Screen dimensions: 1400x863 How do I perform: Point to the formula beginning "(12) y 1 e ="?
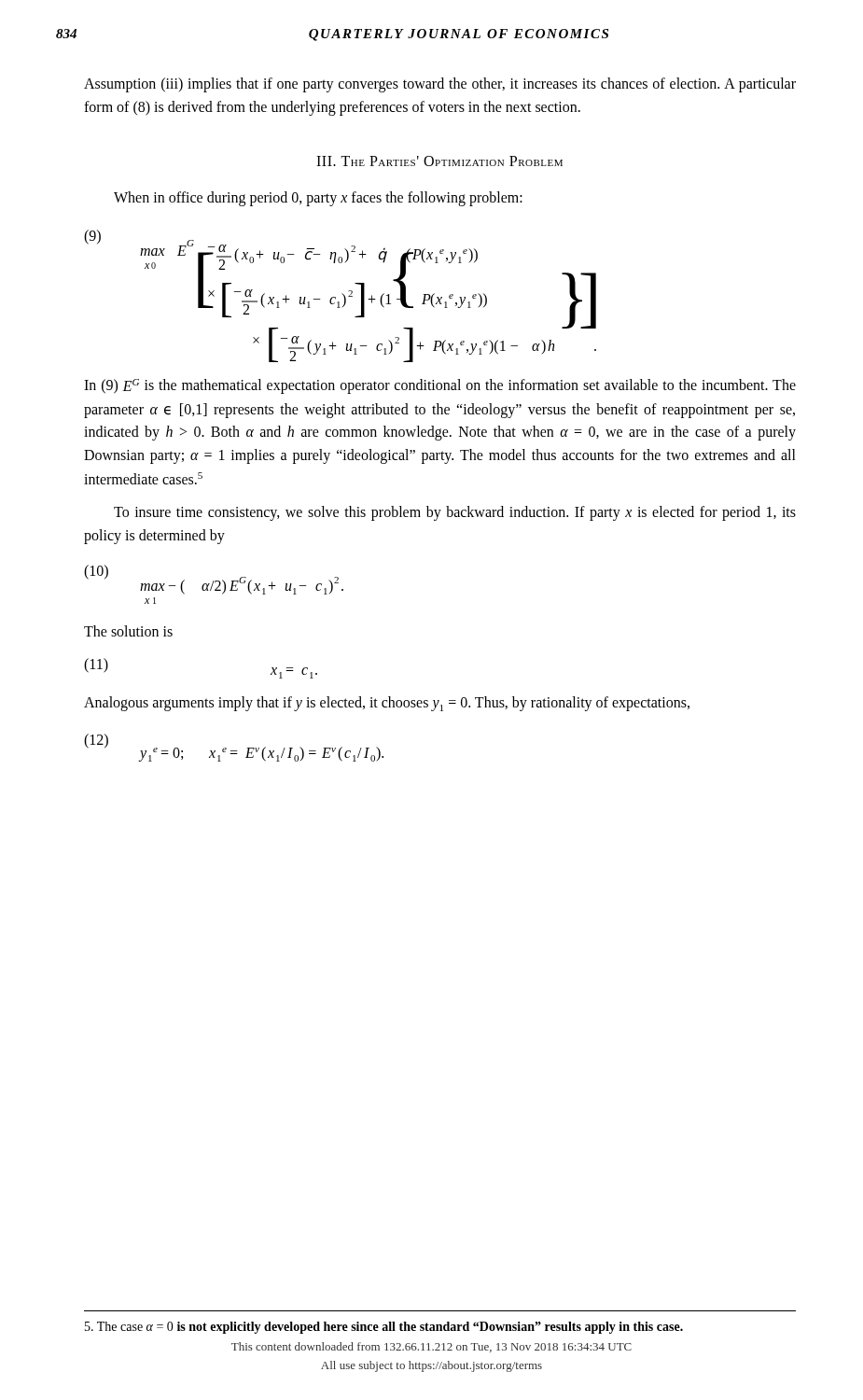click(x=234, y=748)
